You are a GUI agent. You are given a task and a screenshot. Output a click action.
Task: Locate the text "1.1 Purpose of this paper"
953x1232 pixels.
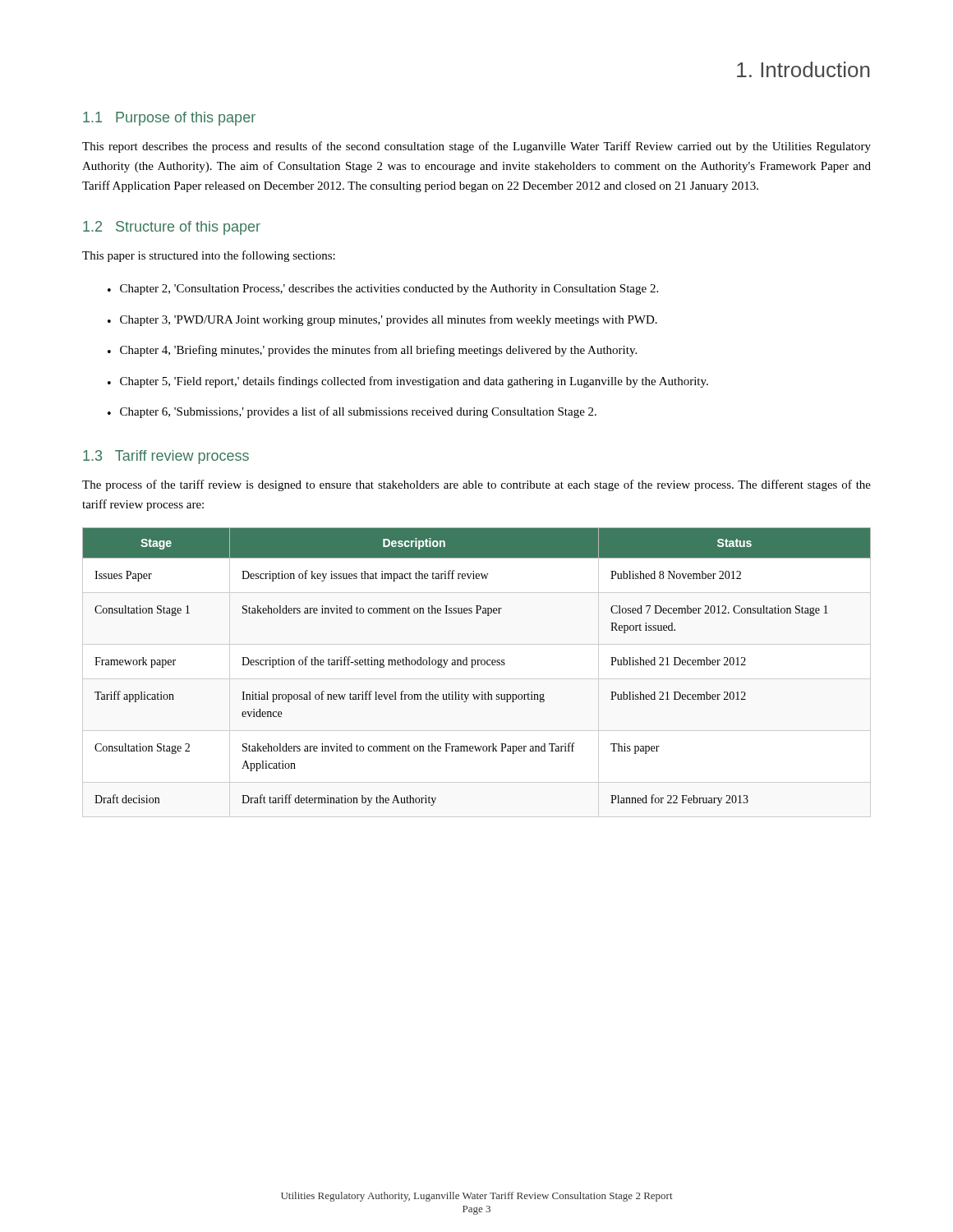169,117
